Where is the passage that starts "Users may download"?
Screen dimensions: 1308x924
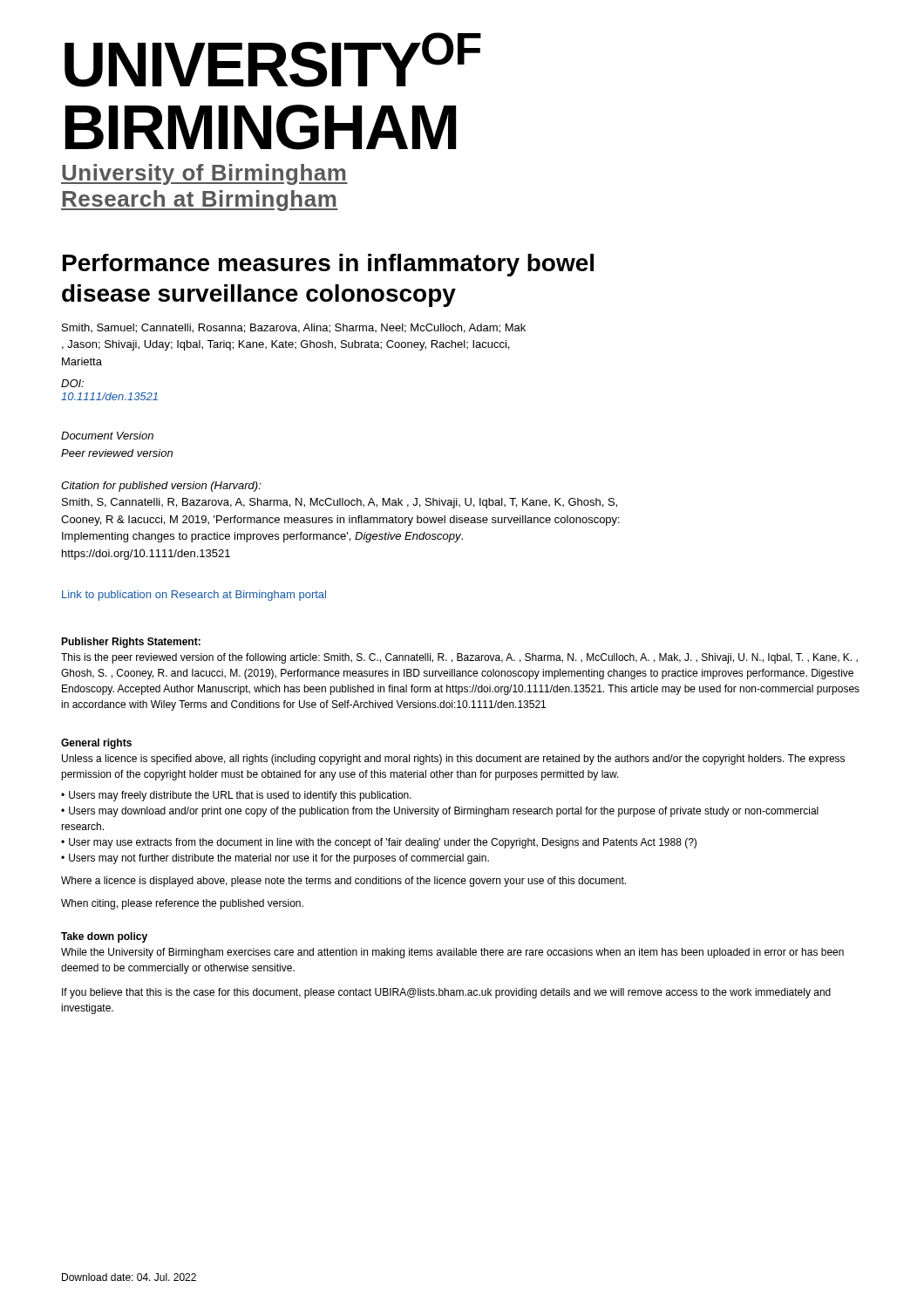coord(440,819)
